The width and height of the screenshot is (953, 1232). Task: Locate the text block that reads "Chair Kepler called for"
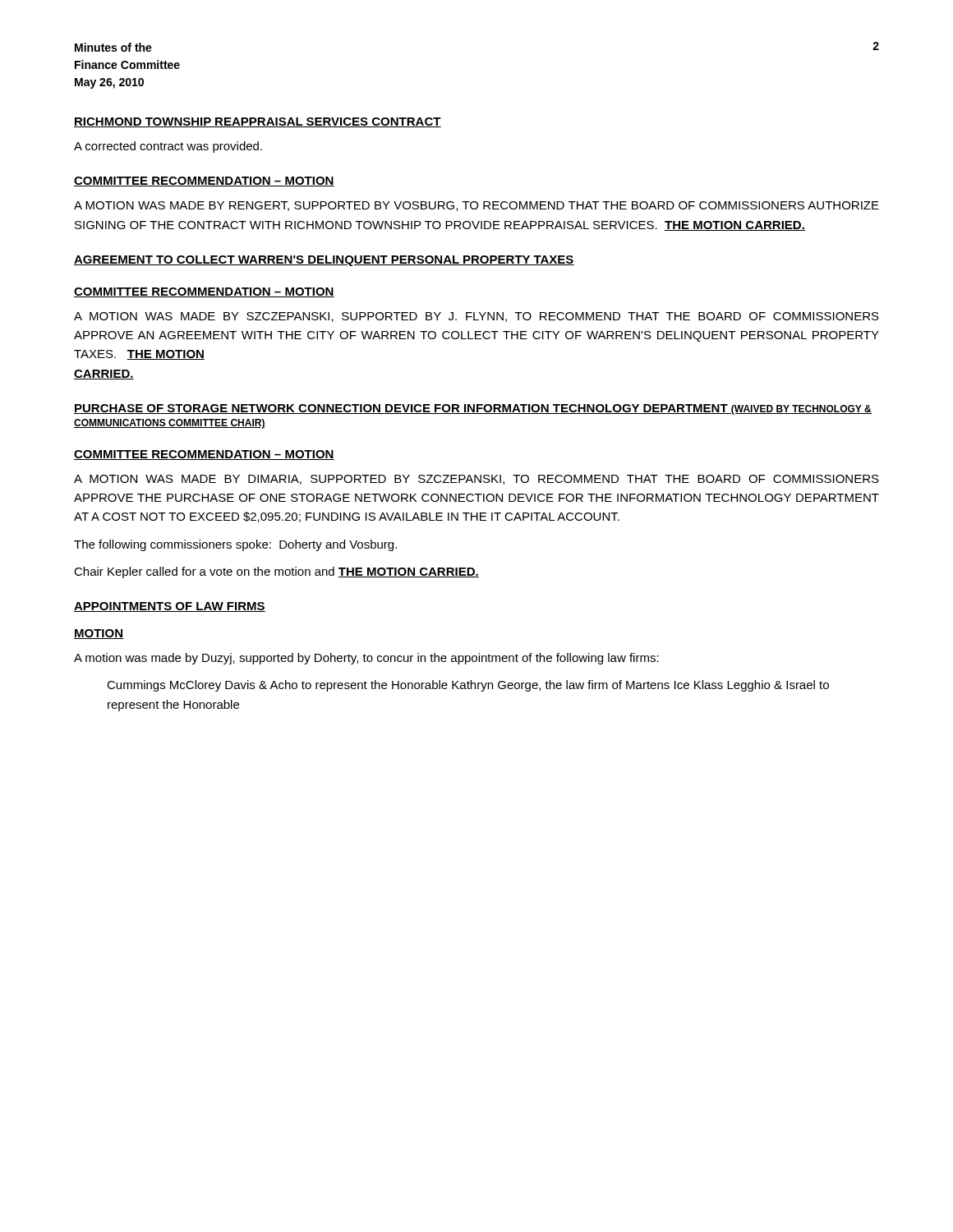(276, 571)
